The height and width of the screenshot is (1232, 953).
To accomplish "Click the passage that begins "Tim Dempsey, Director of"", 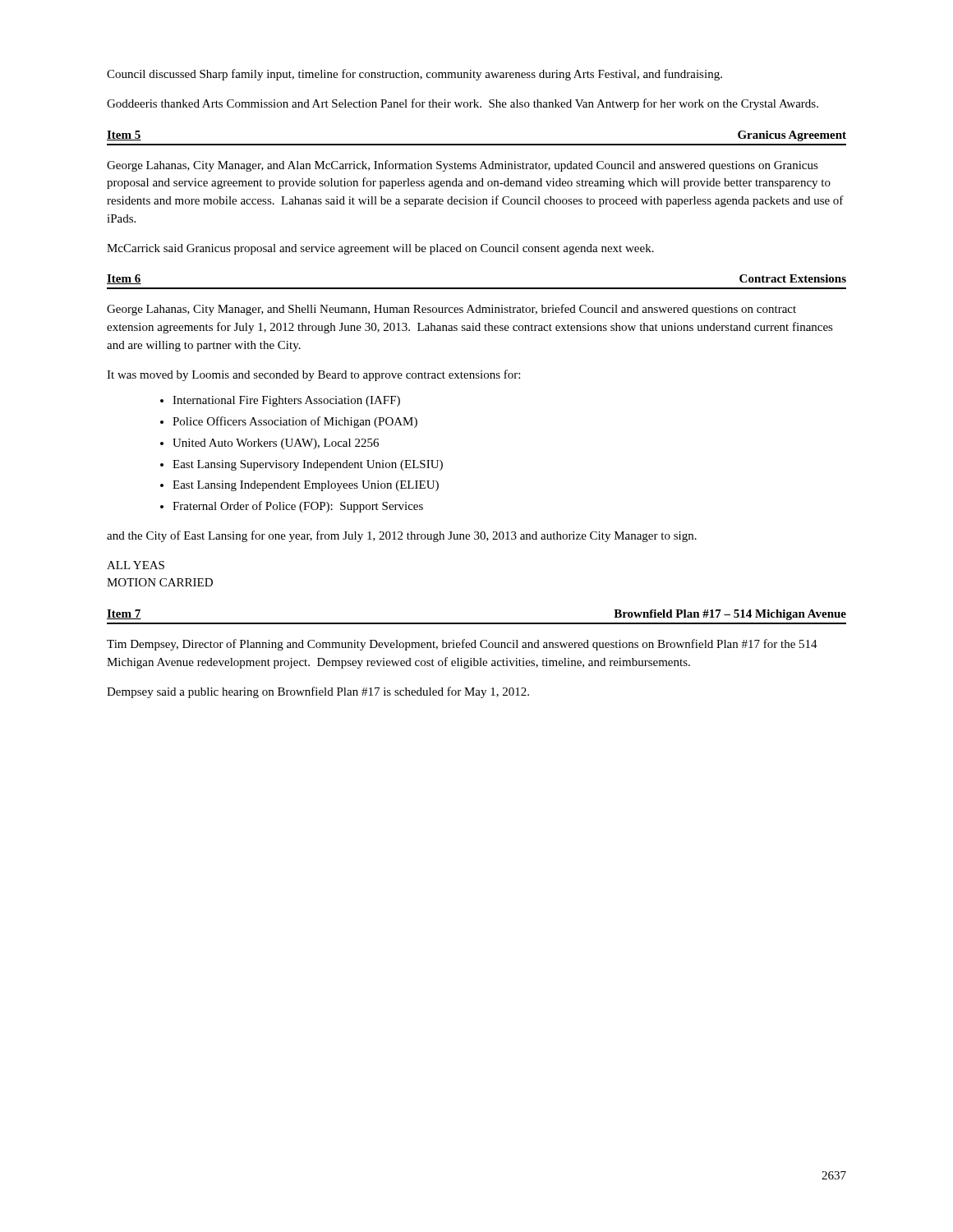I will pos(462,653).
